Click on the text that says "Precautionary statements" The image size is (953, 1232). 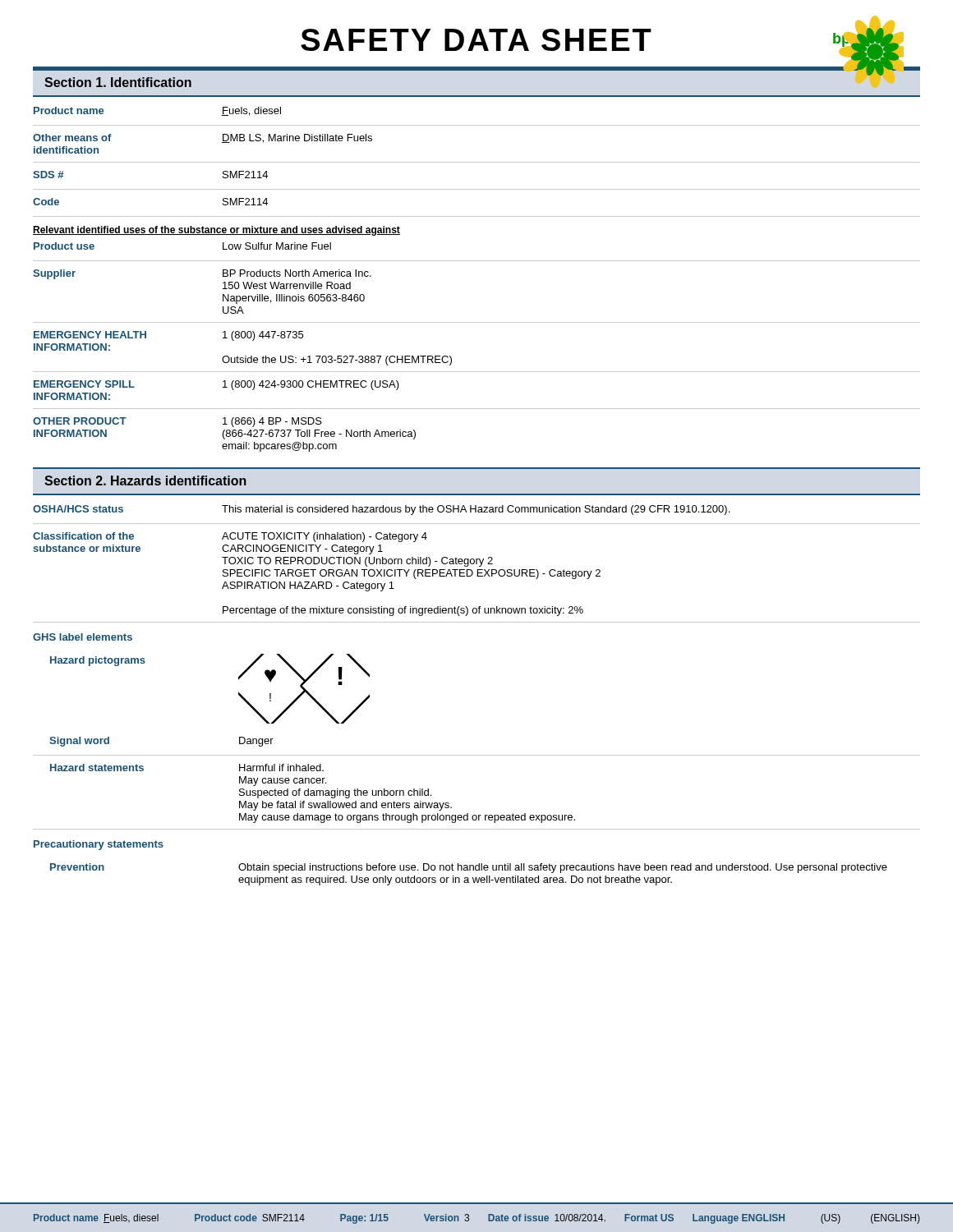coord(99,845)
